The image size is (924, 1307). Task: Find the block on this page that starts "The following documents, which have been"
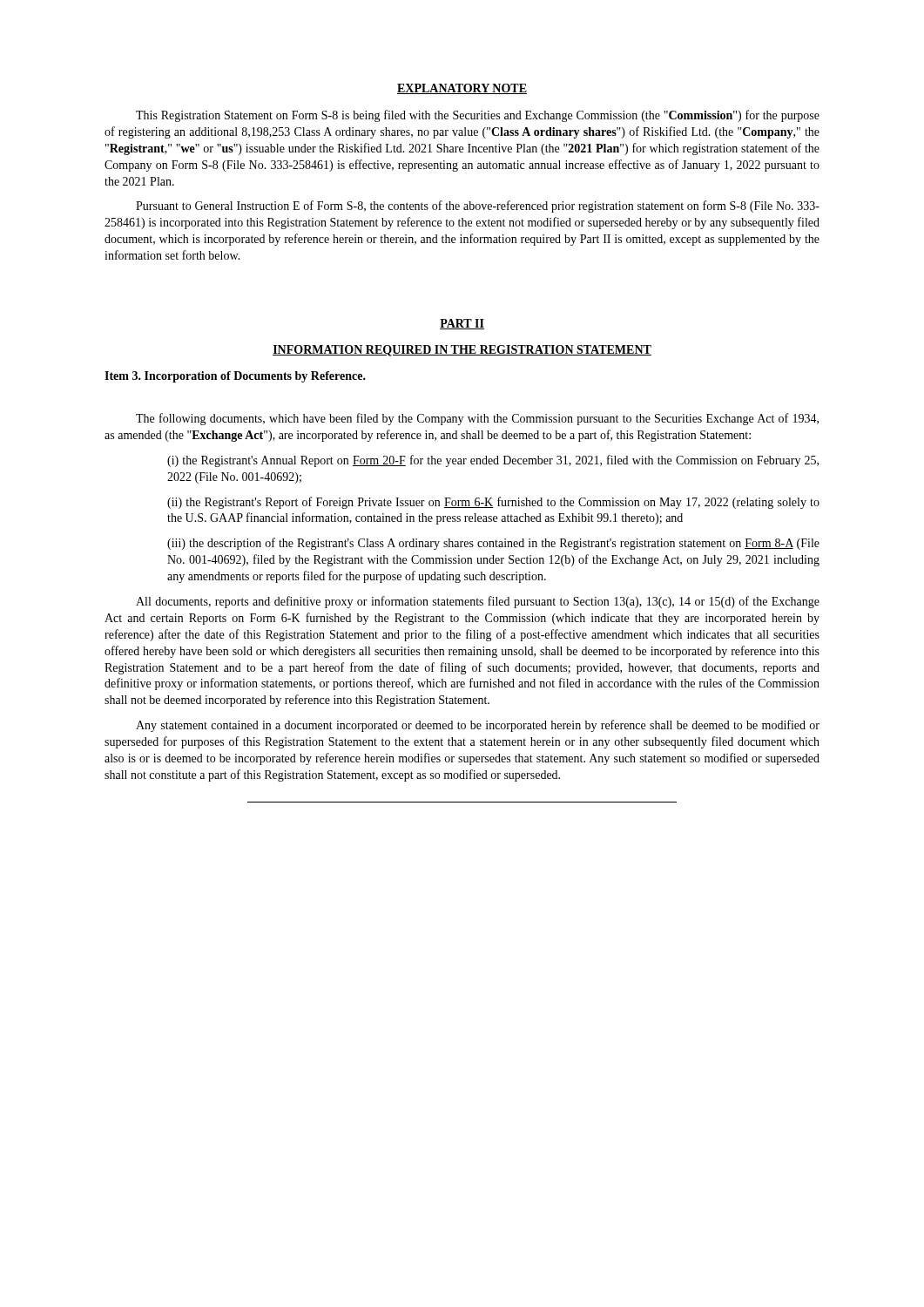pos(462,427)
